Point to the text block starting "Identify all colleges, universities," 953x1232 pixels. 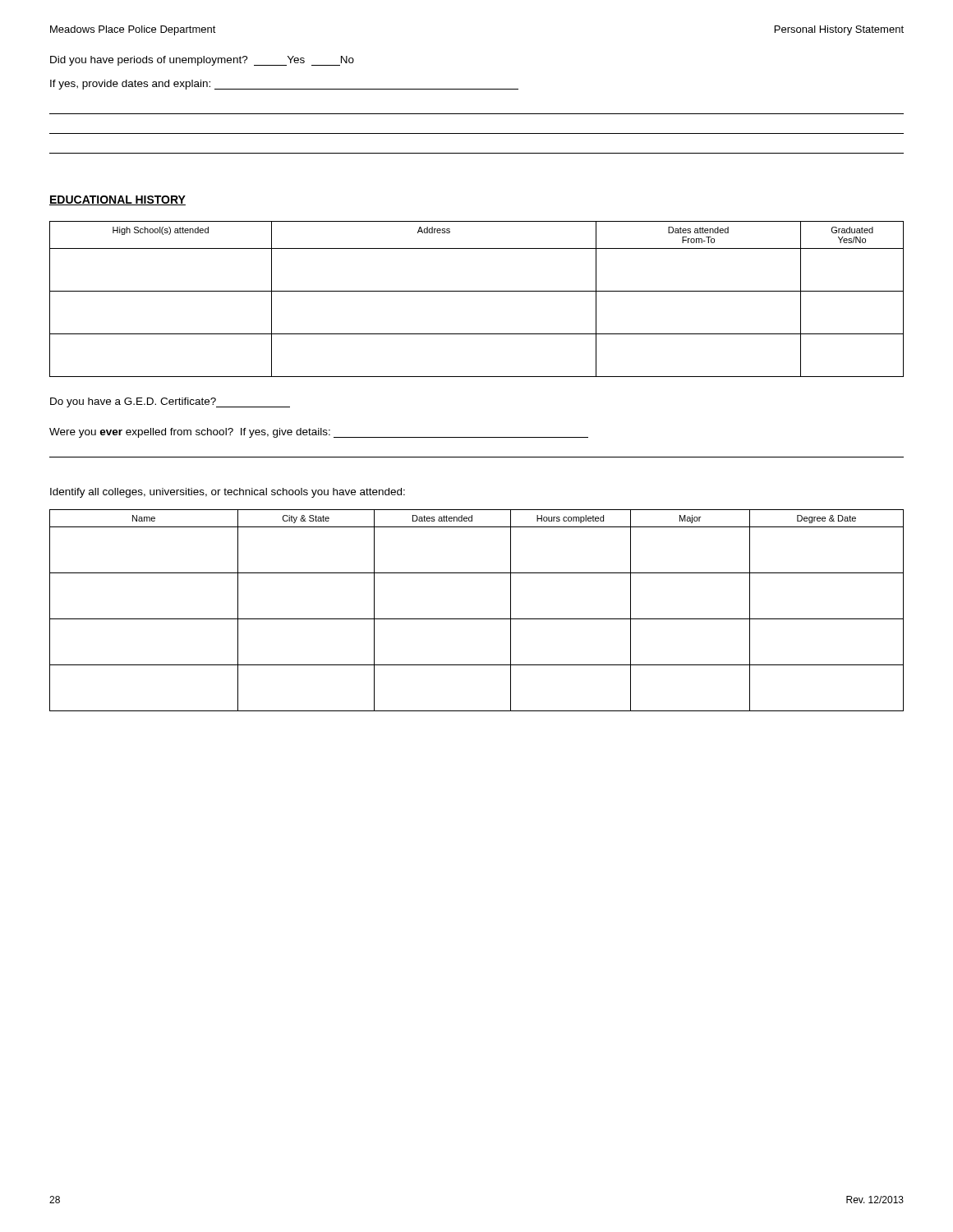point(227,492)
